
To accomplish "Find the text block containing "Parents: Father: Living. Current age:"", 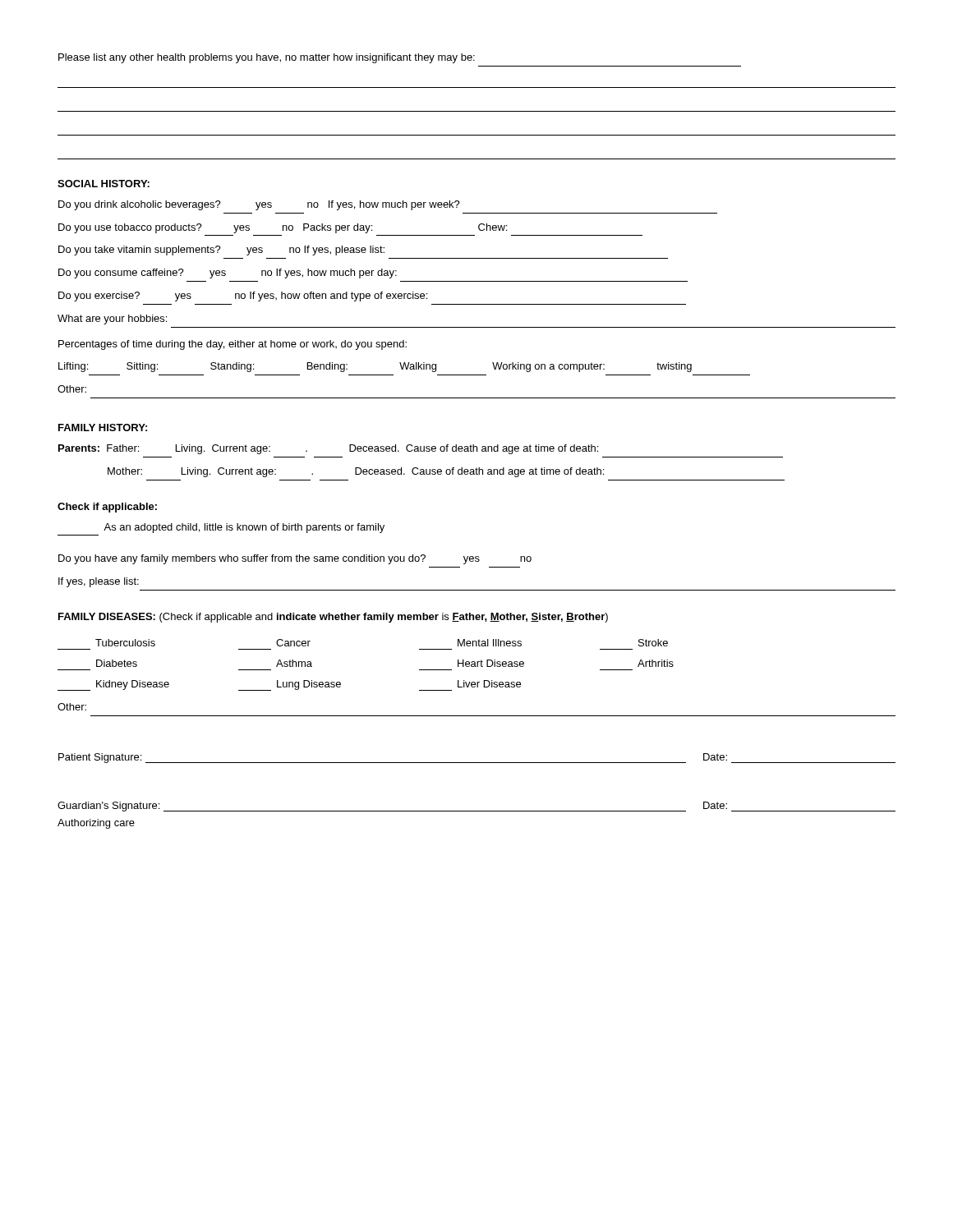I will [x=420, y=450].
